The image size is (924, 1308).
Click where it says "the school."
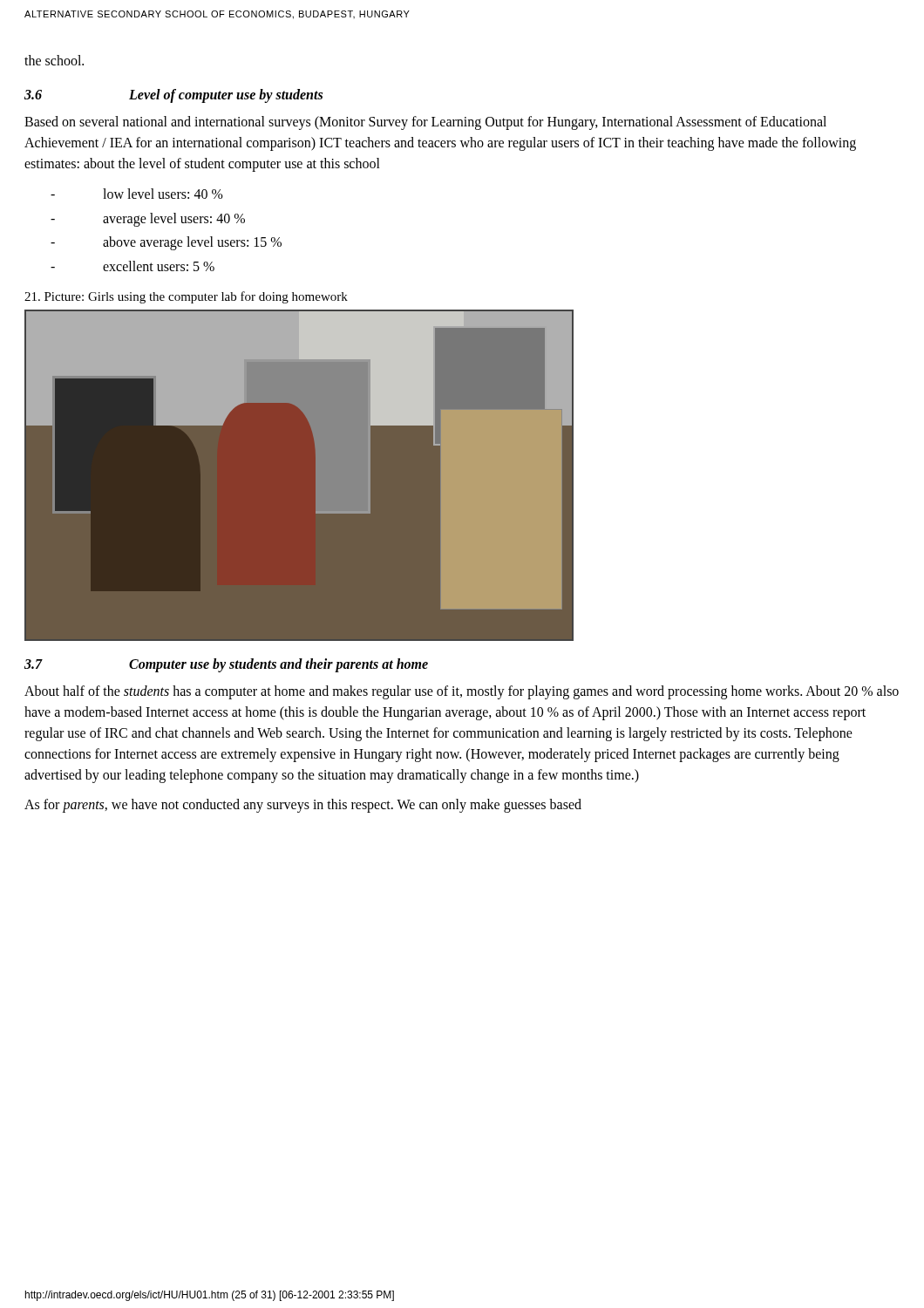55,61
